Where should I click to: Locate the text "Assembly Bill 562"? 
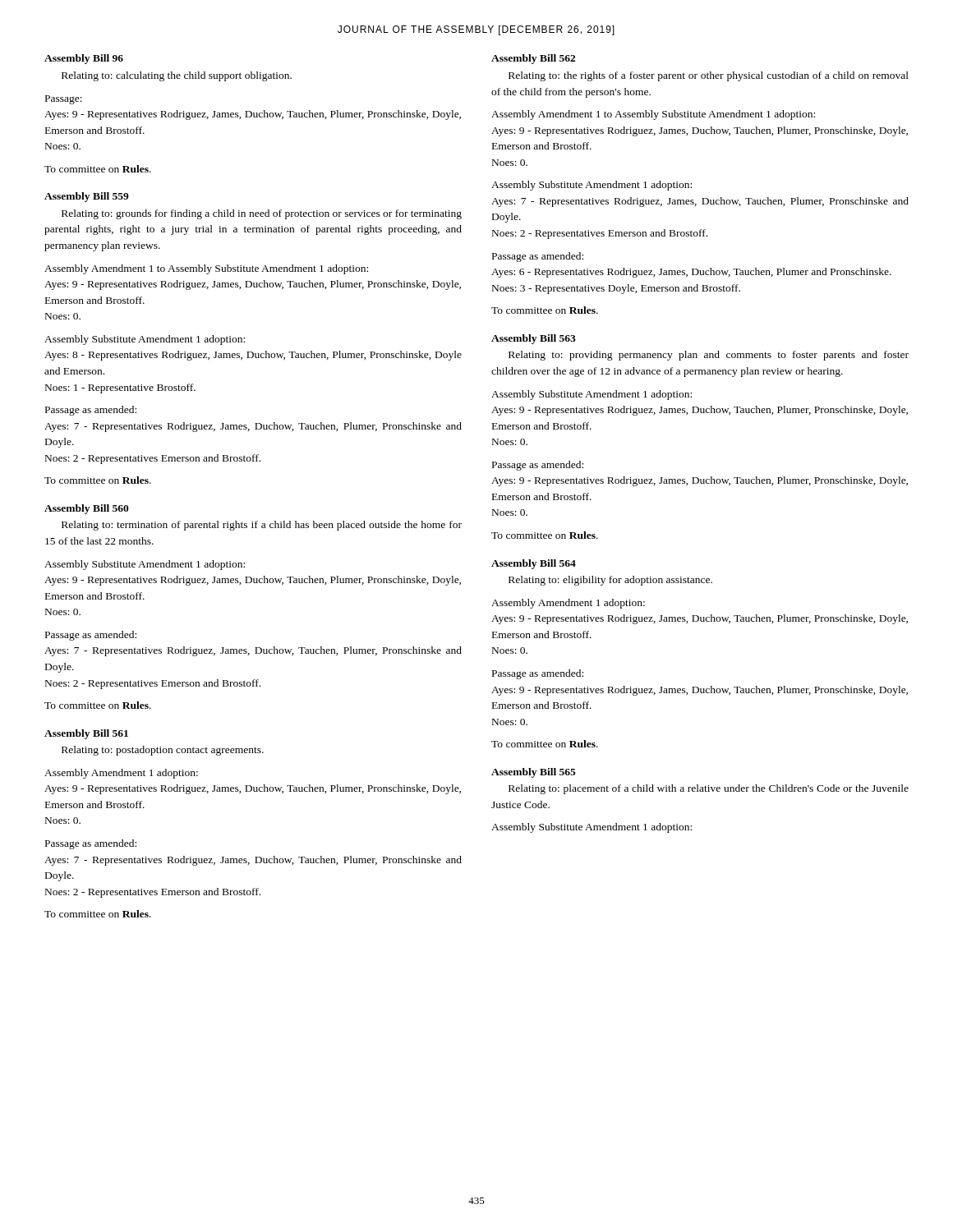tap(533, 58)
